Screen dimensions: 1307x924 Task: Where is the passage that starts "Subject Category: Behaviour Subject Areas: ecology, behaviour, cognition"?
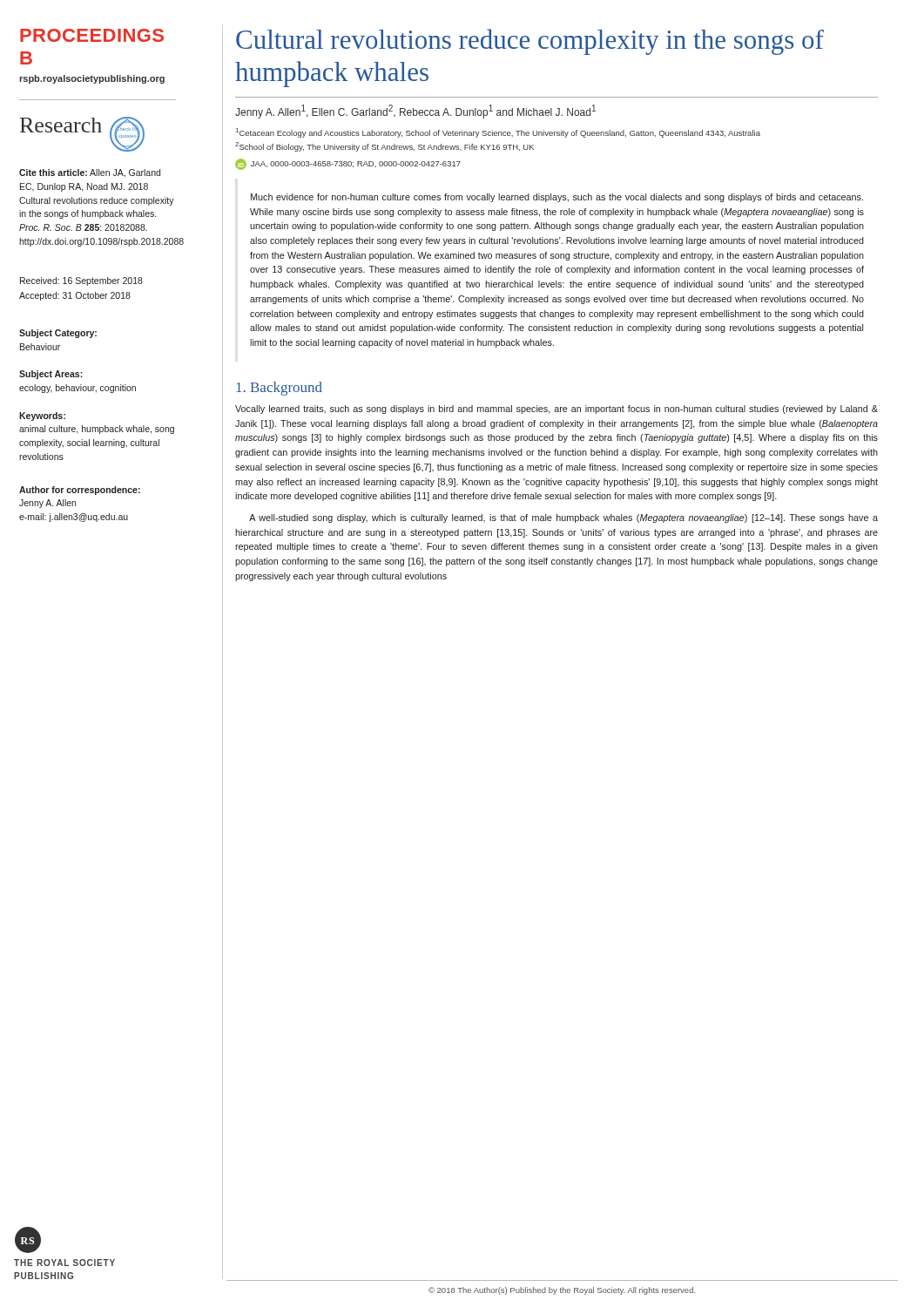(97, 395)
